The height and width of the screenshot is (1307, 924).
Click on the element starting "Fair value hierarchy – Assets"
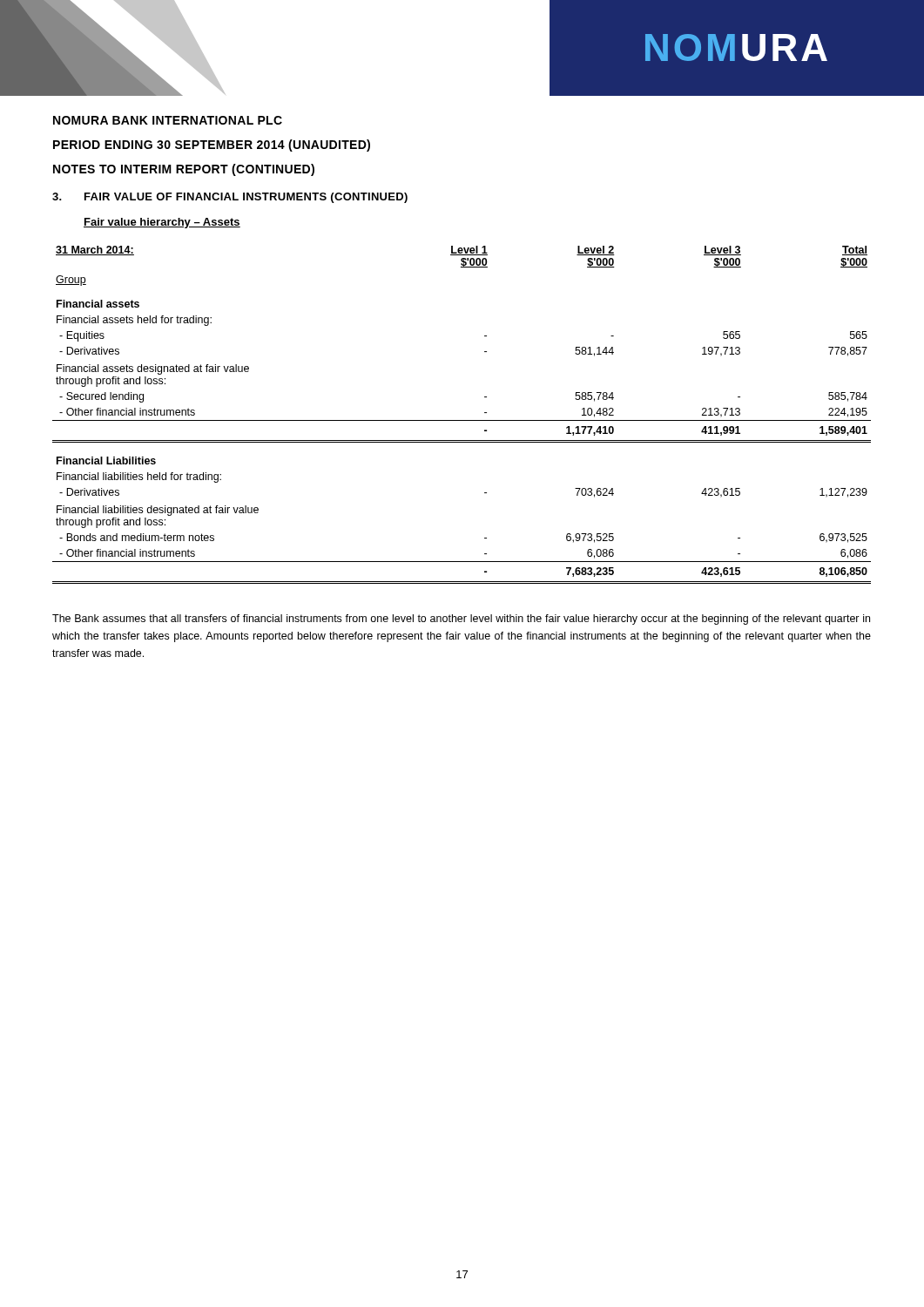point(162,222)
